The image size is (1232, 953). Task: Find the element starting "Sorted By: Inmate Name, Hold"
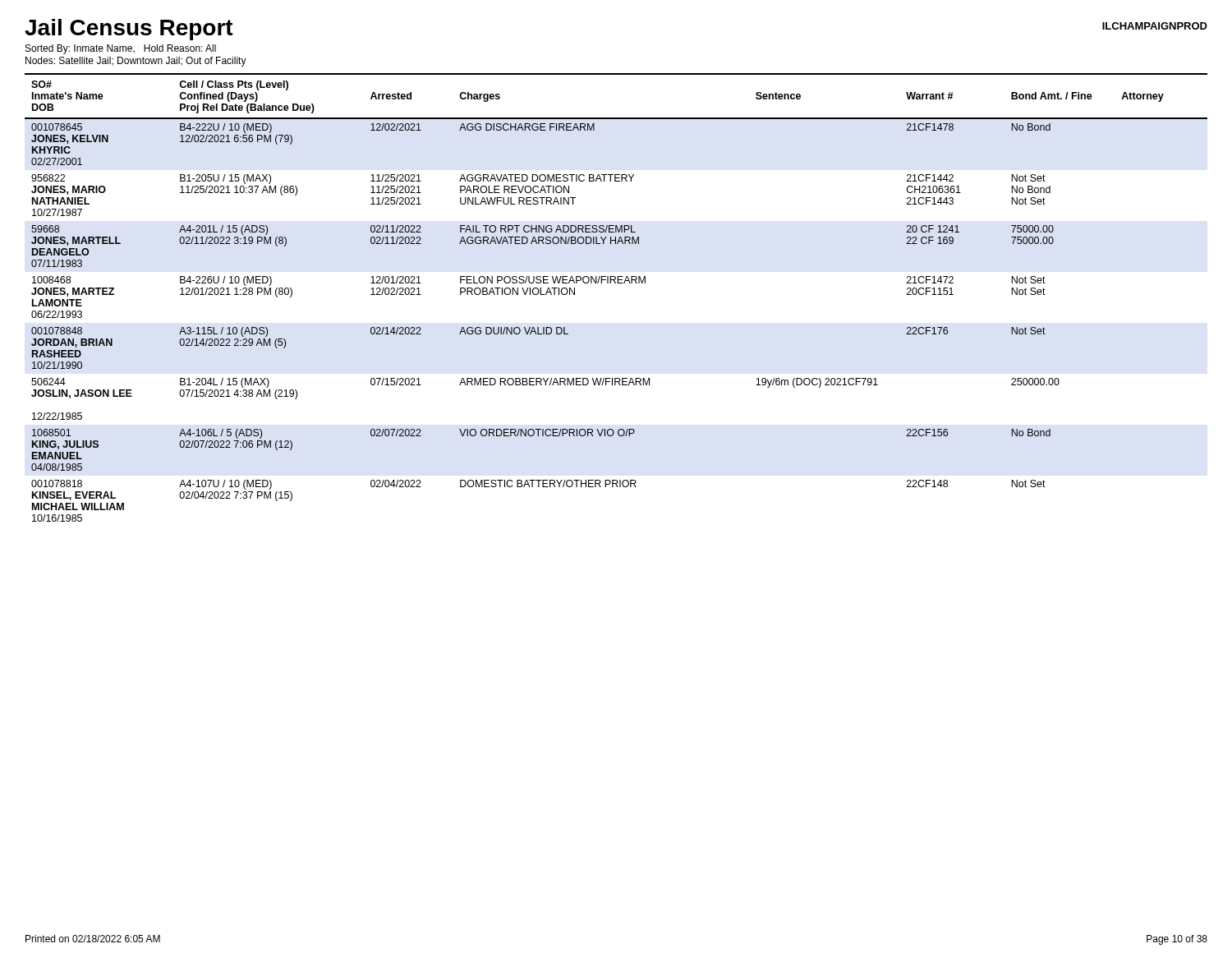pyautogui.click(x=120, y=48)
